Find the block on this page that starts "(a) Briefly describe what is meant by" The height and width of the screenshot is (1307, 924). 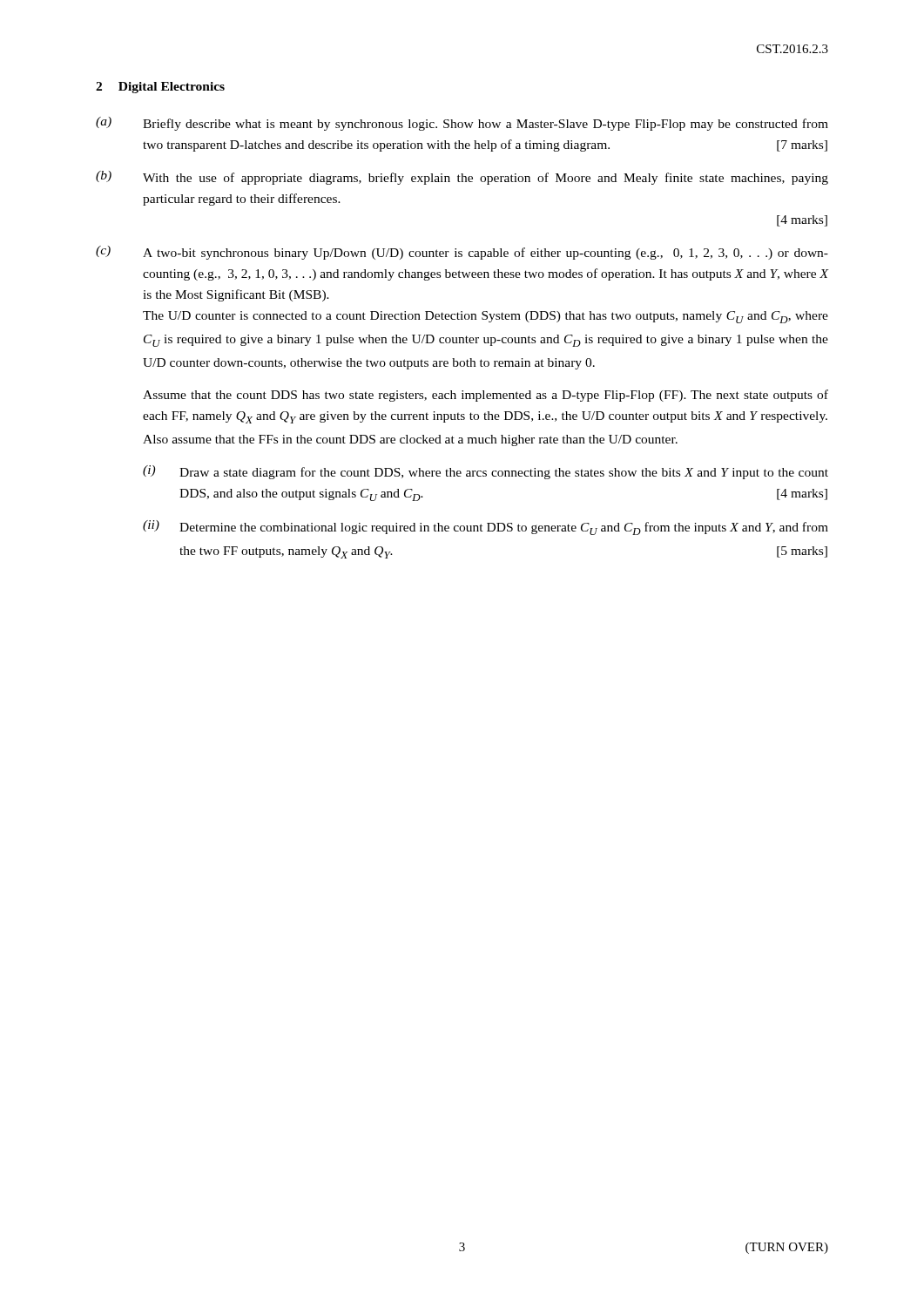462,134
